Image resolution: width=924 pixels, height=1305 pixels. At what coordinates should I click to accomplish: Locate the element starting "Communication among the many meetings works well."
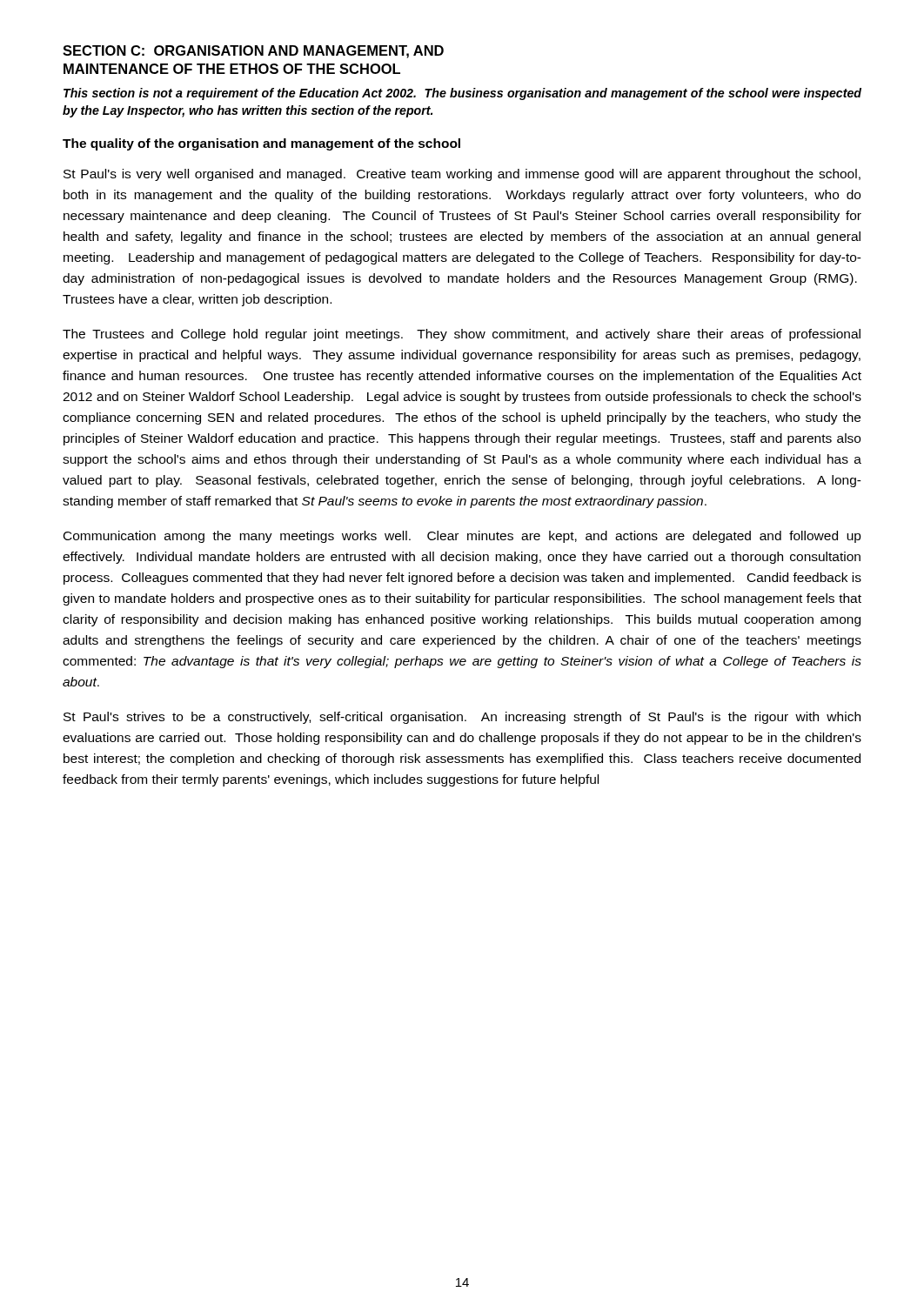point(462,609)
